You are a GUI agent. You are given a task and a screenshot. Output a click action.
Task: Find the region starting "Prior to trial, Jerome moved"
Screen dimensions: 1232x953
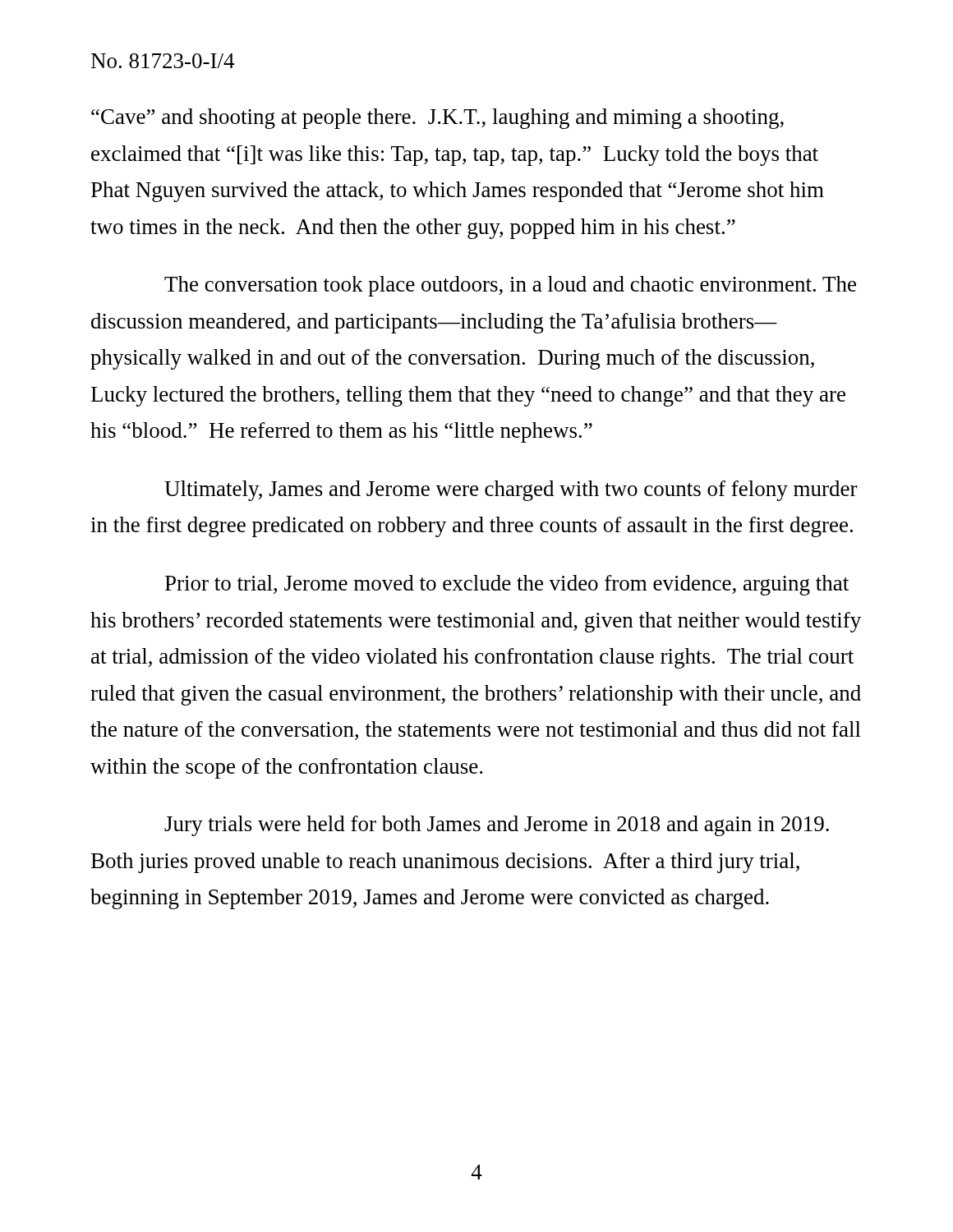476,675
